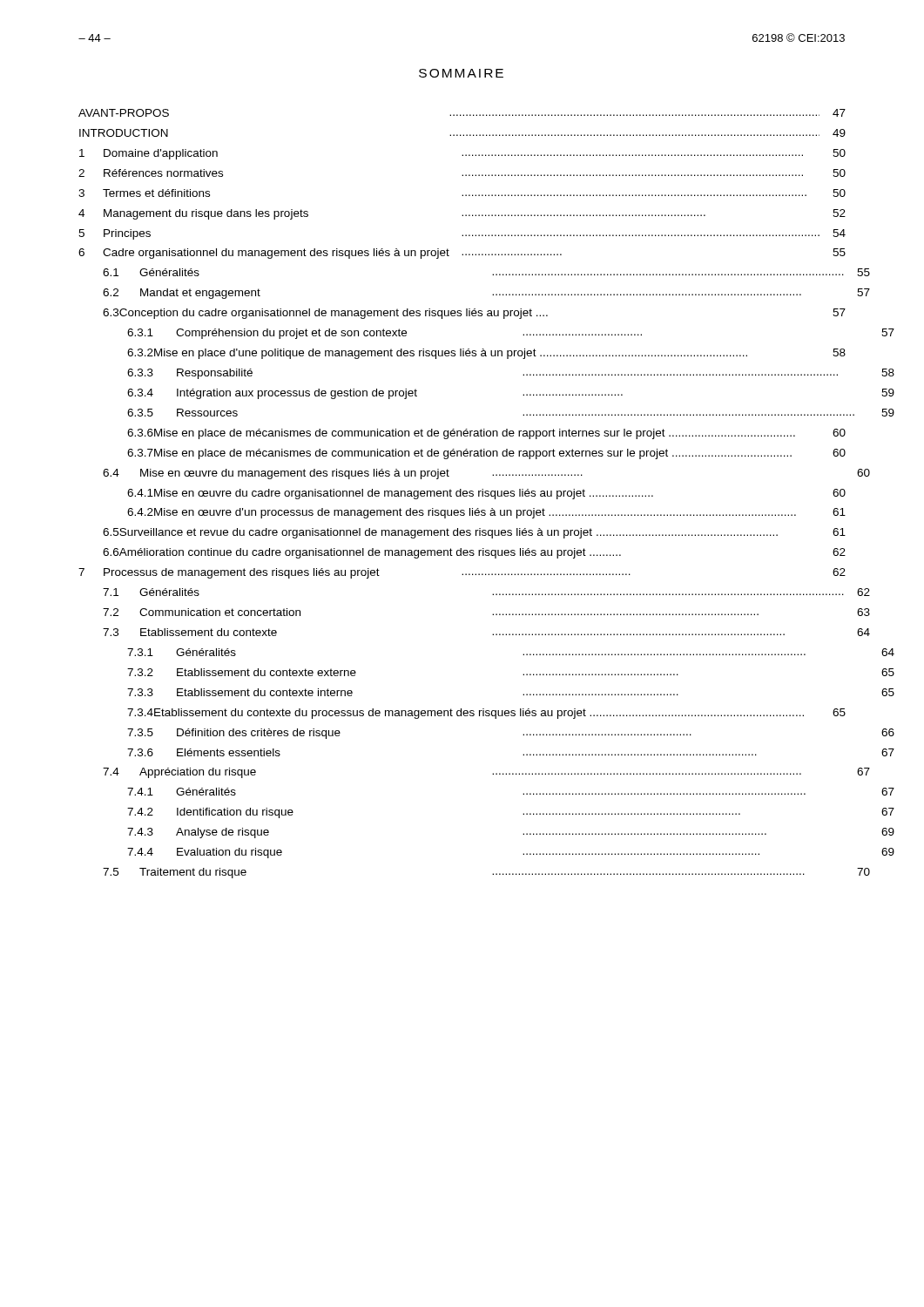This screenshot has width=924, height=1307.
Task: Find the text block starting "7.3.4 Etablissement du contexte du"
Action: 486,713
